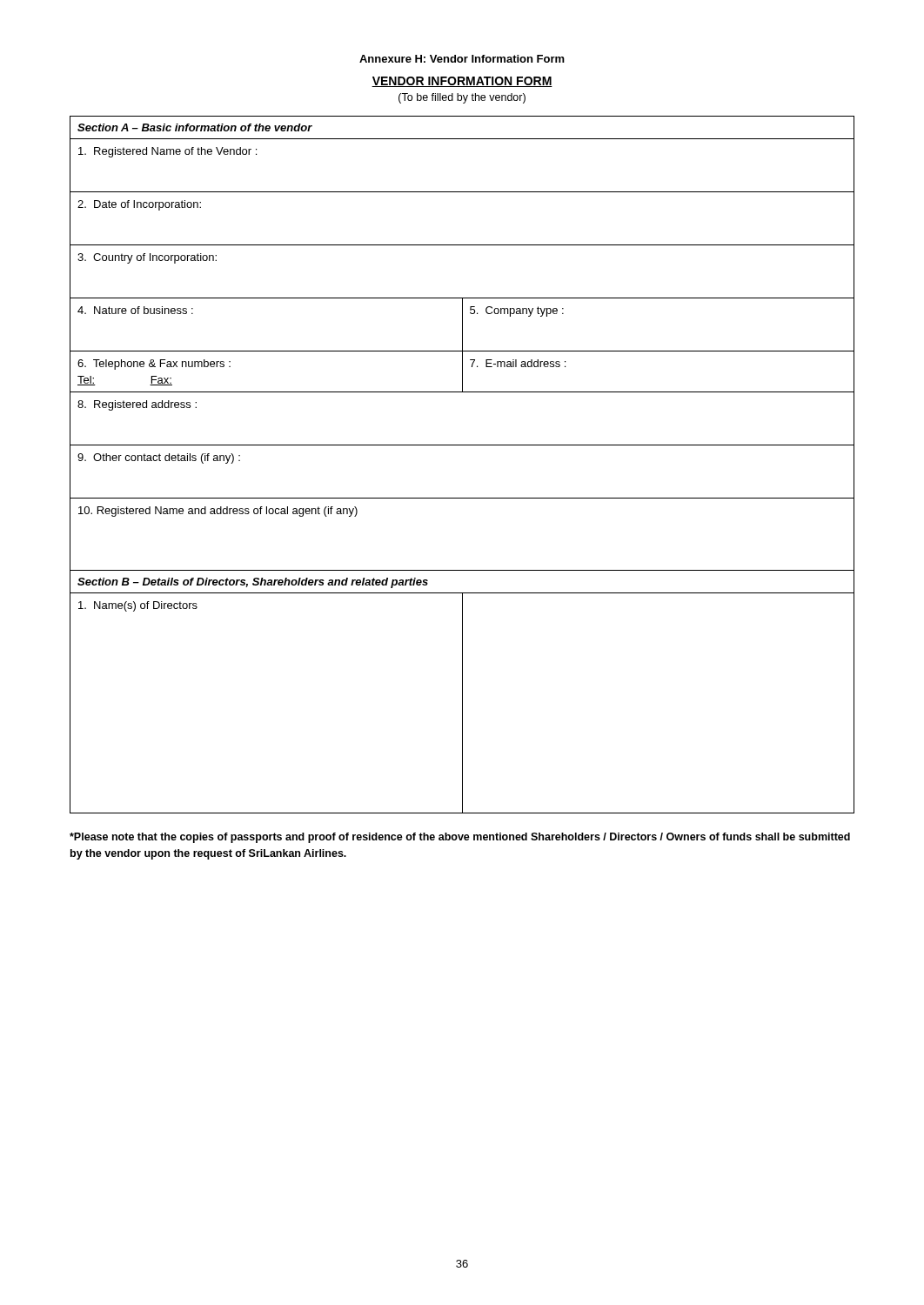The image size is (924, 1305).
Task: Find the table that mentions "Section B – Details"
Action: coord(462,692)
